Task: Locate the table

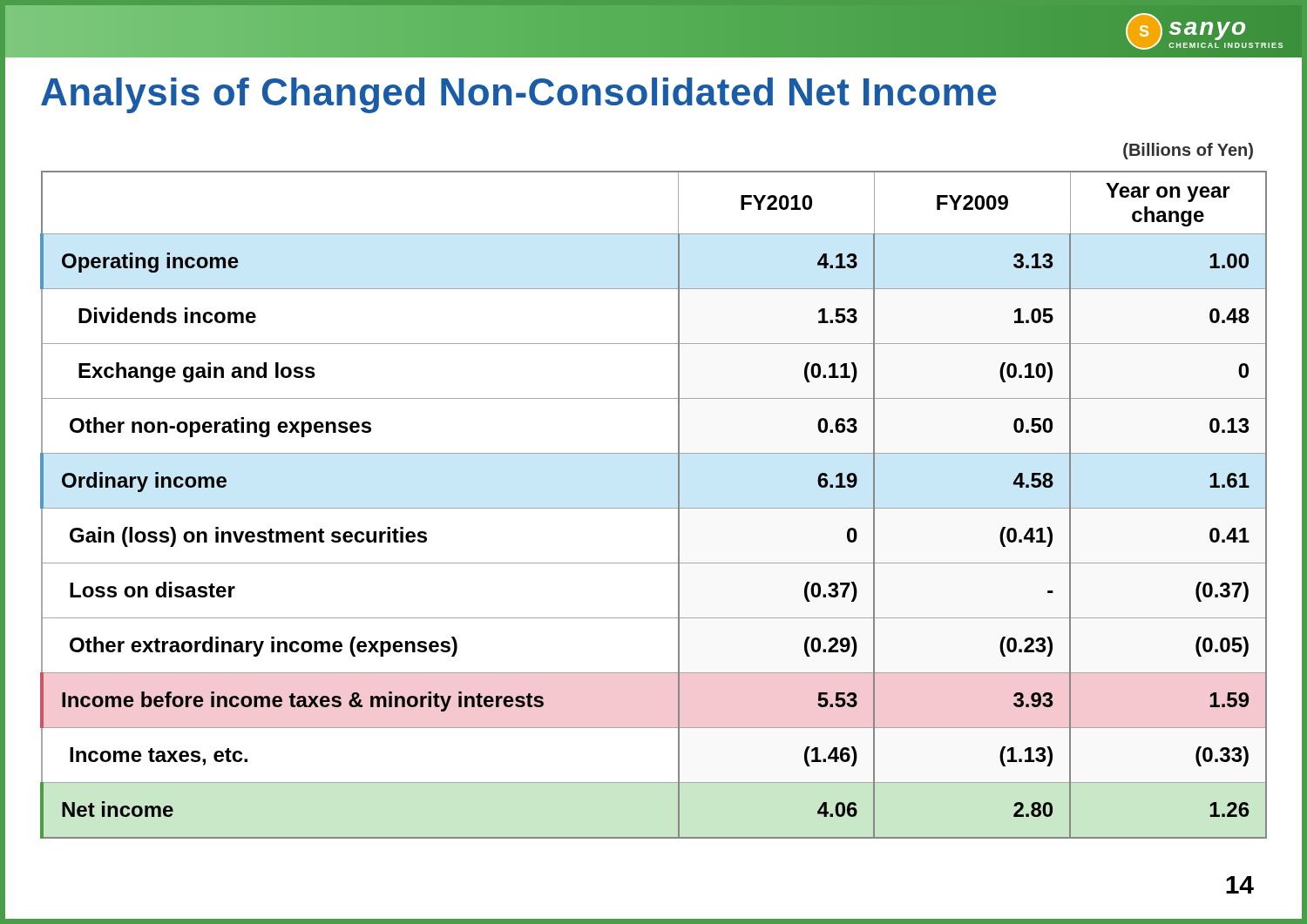Action: coord(654,505)
